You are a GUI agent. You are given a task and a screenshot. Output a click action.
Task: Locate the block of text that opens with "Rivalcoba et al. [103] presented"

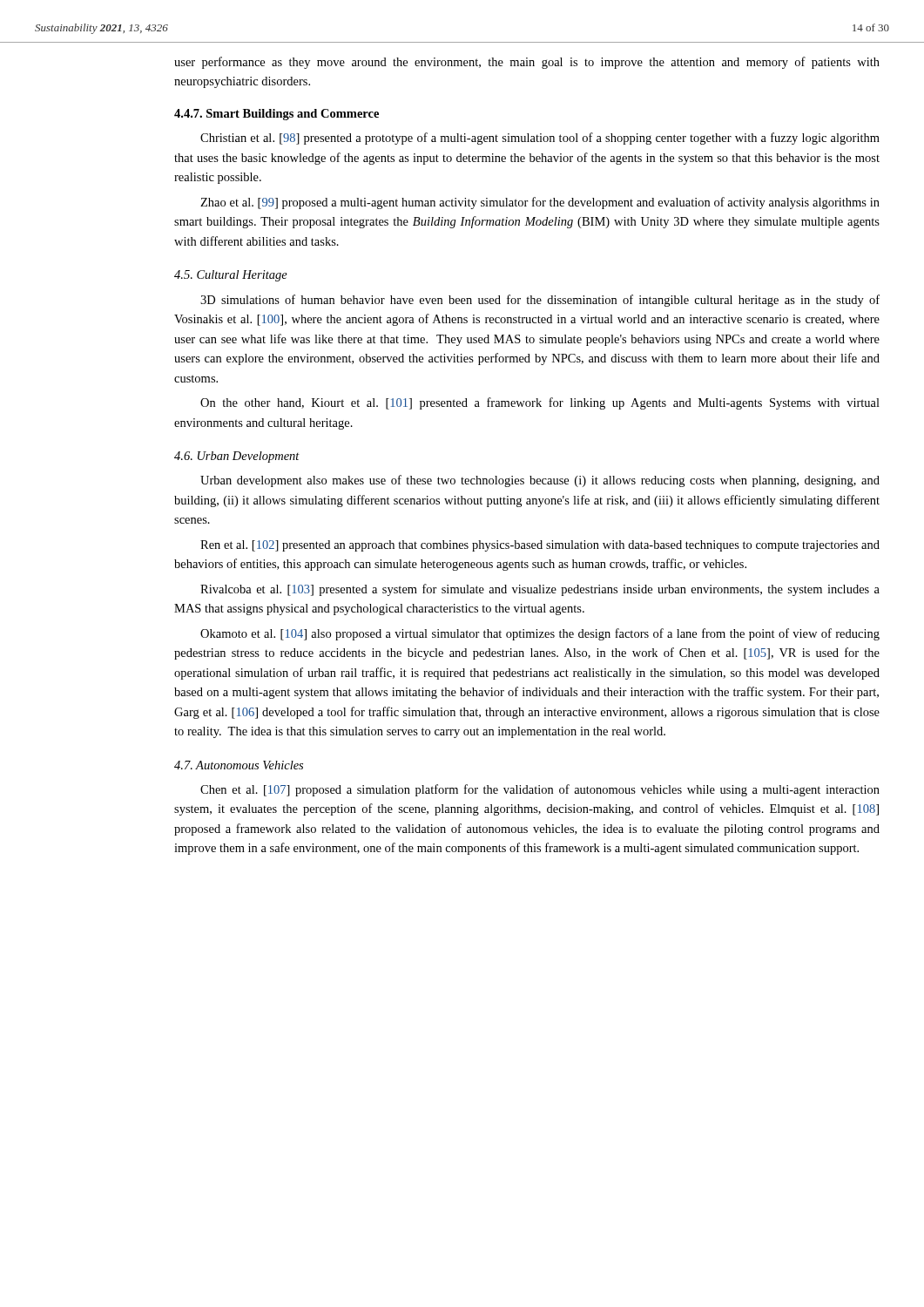[x=527, y=599]
